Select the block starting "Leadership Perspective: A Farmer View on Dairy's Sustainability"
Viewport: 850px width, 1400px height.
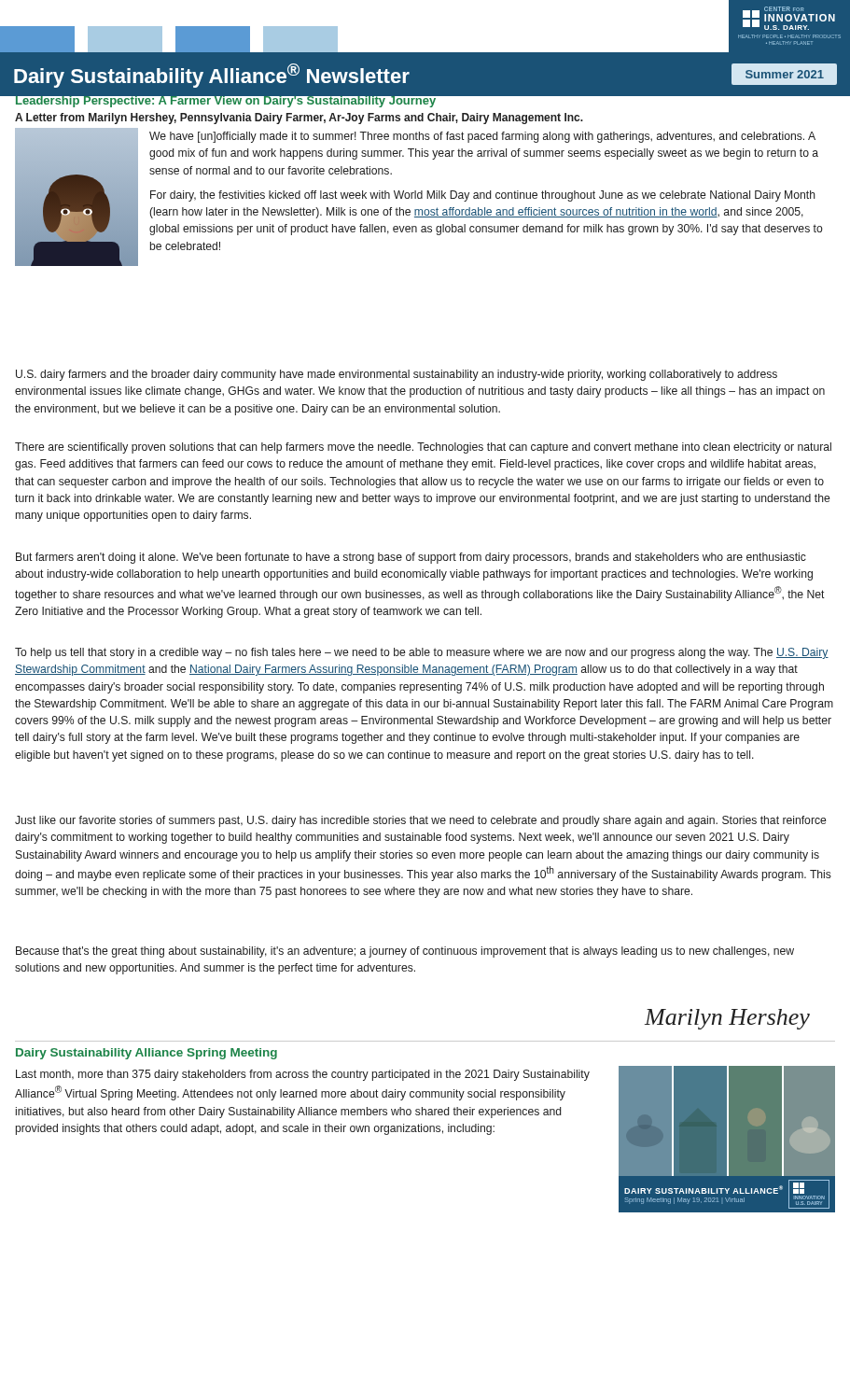(x=225, y=100)
